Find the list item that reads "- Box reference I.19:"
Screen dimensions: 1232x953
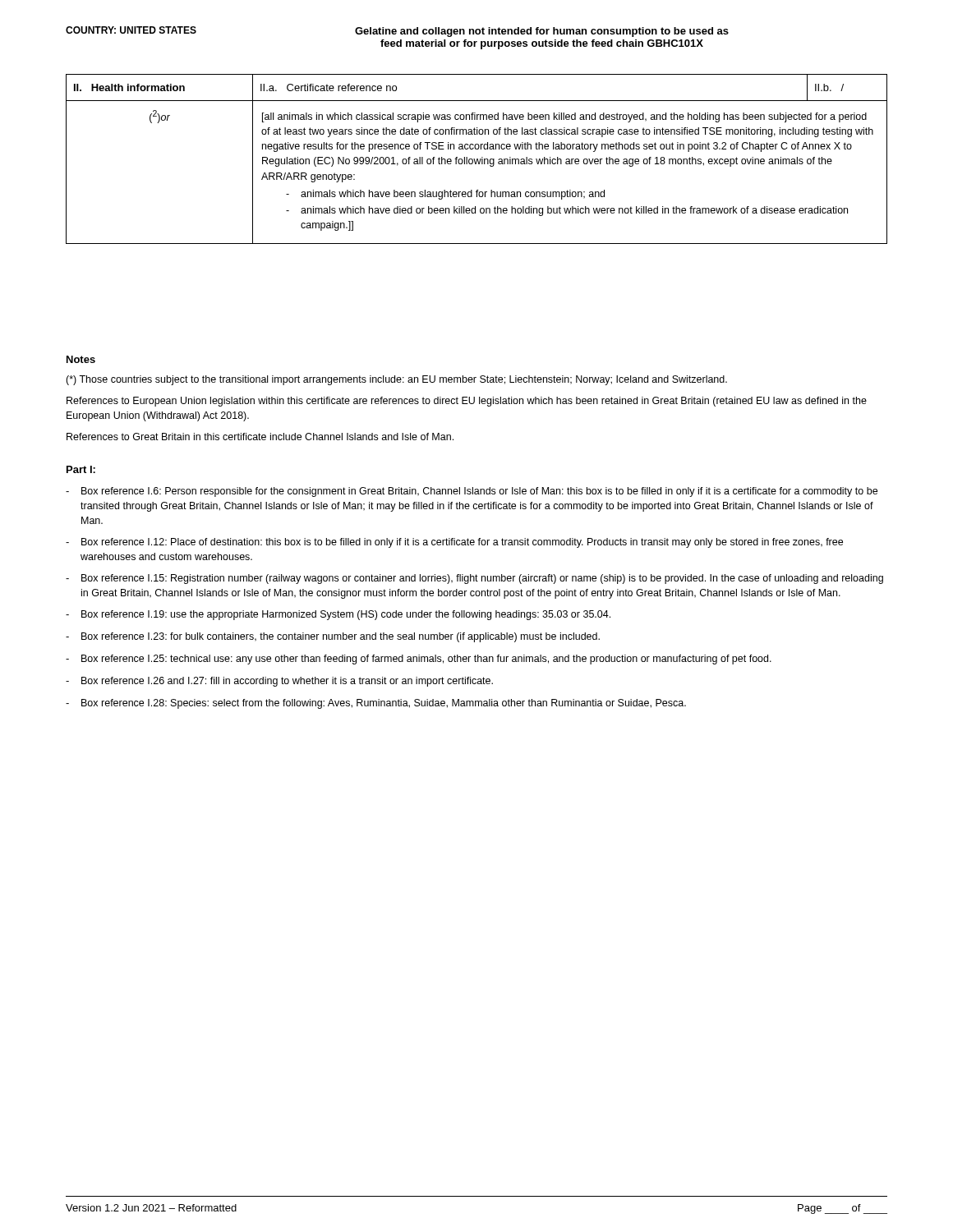coord(476,615)
